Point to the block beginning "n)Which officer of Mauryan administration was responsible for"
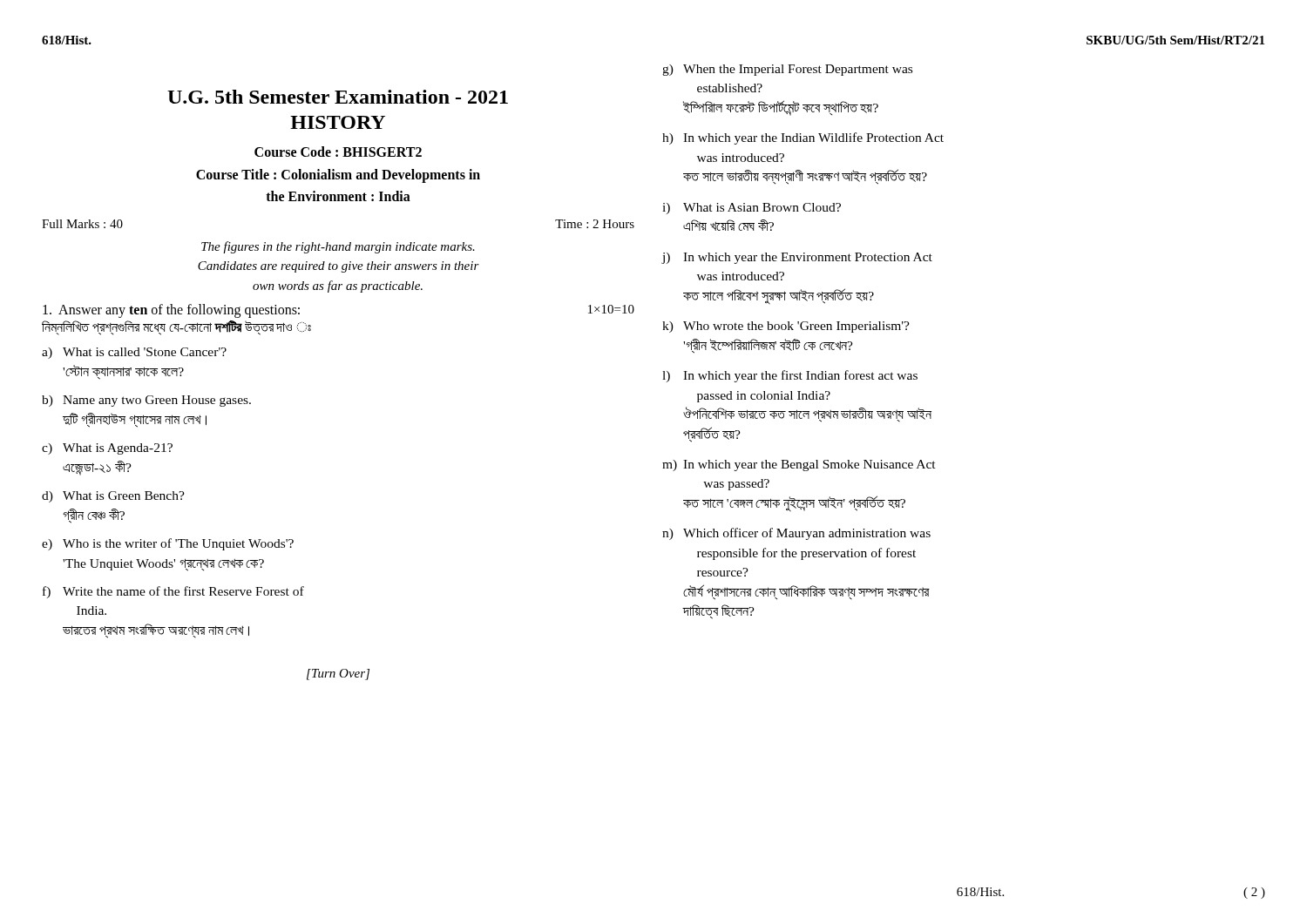The width and height of the screenshot is (1307, 924). click(796, 534)
